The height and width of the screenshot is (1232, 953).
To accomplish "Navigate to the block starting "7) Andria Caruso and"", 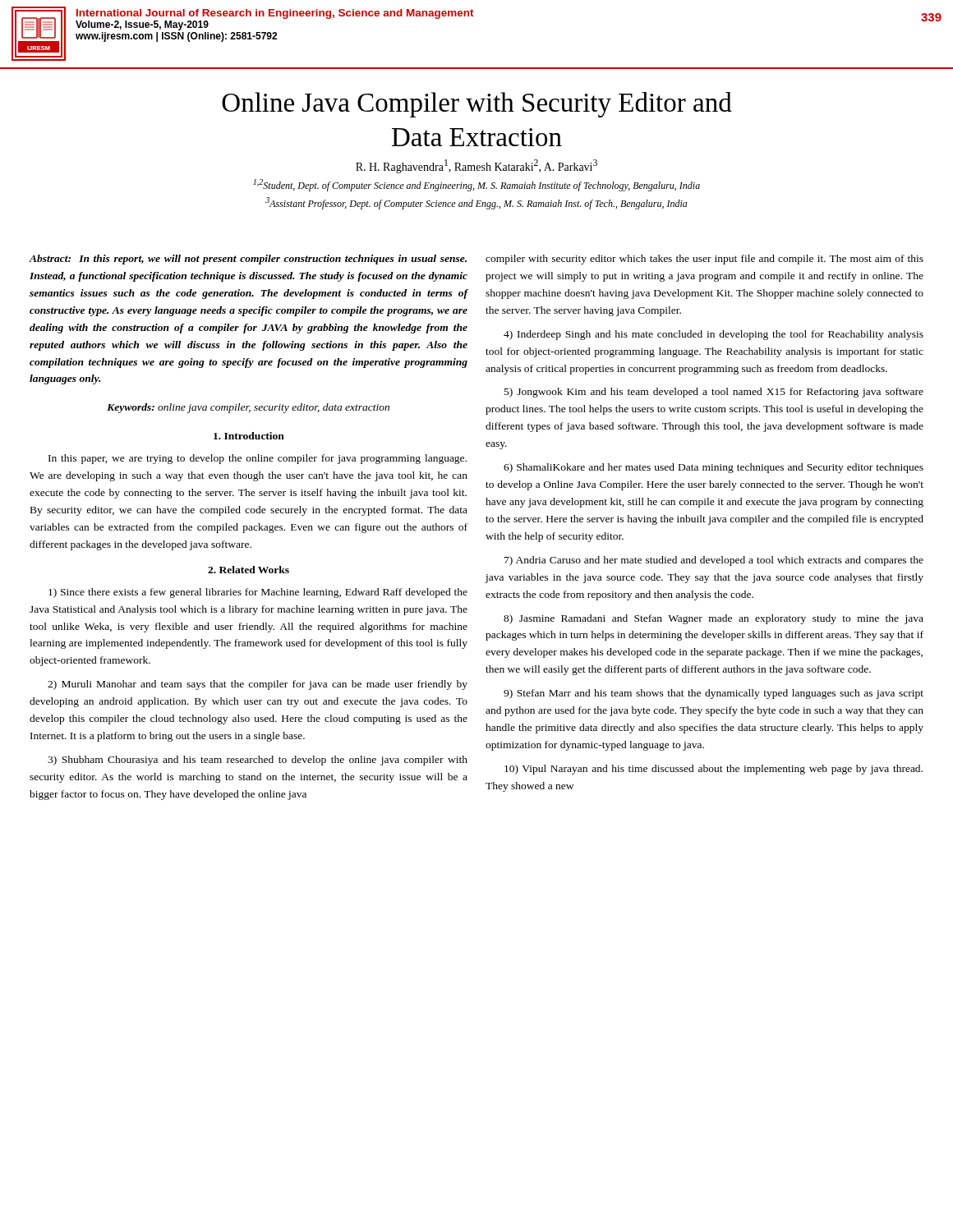I will [705, 577].
